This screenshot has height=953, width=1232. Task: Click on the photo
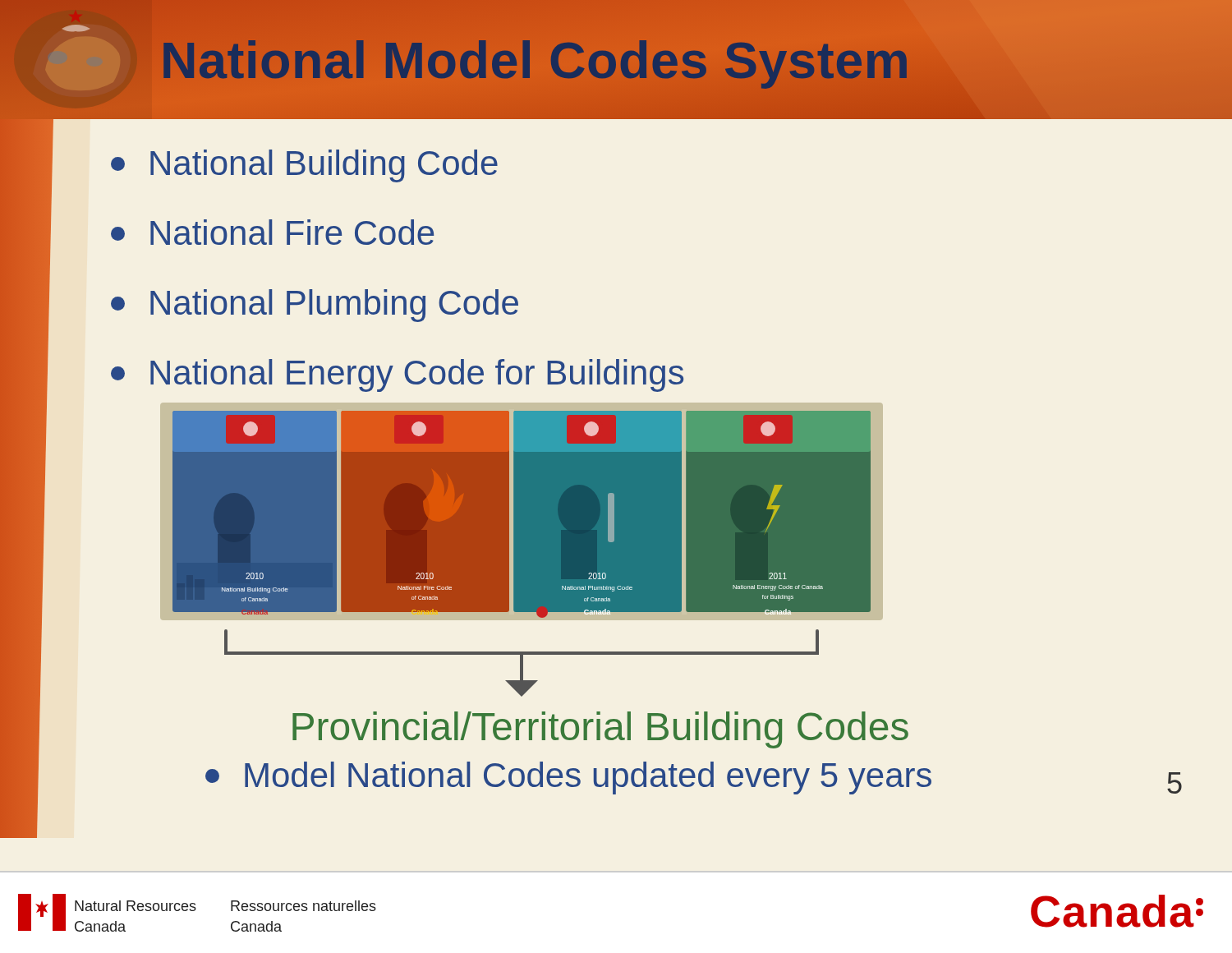(522, 542)
